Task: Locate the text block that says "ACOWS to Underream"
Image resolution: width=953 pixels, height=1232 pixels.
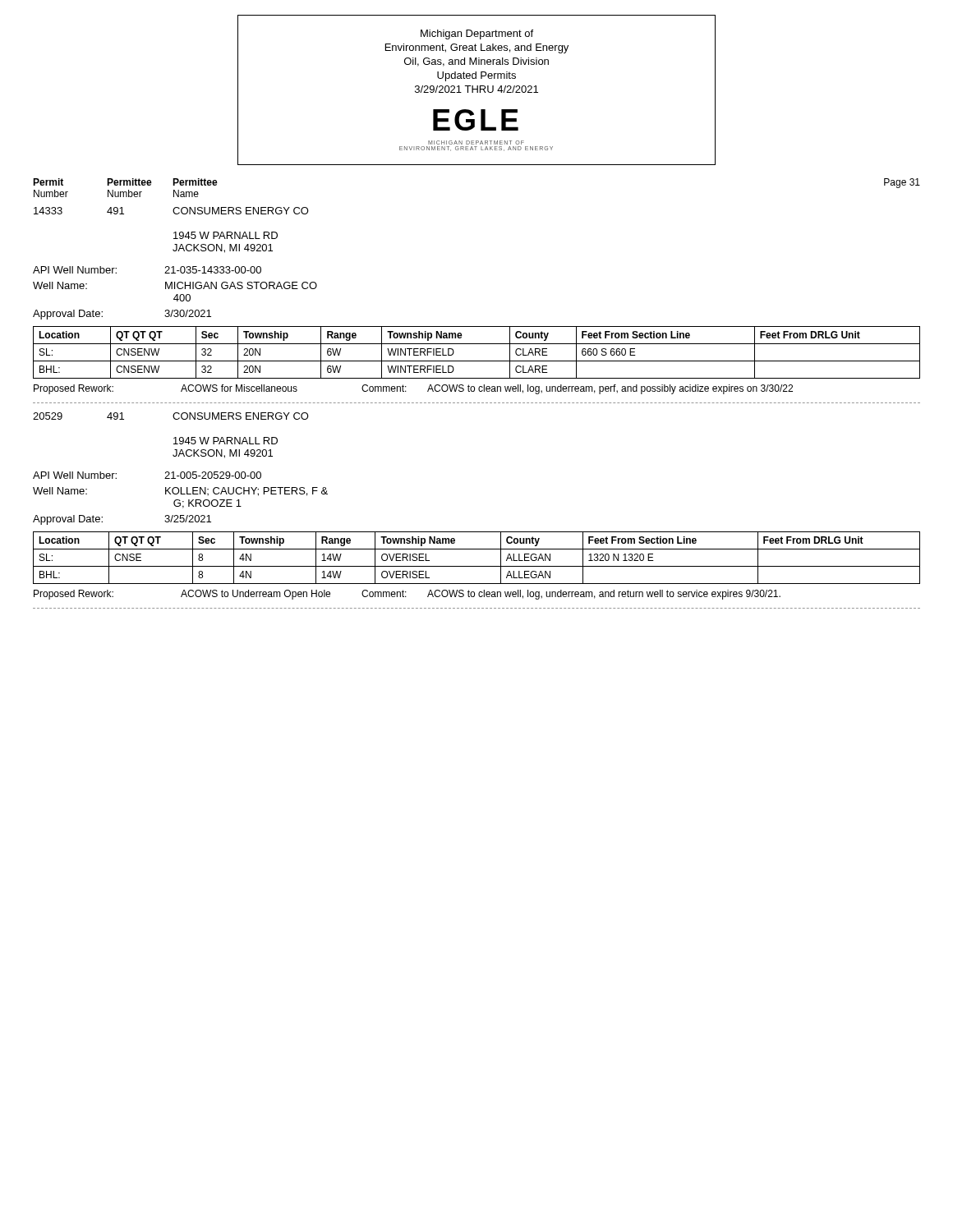Action: pyautogui.click(x=256, y=594)
